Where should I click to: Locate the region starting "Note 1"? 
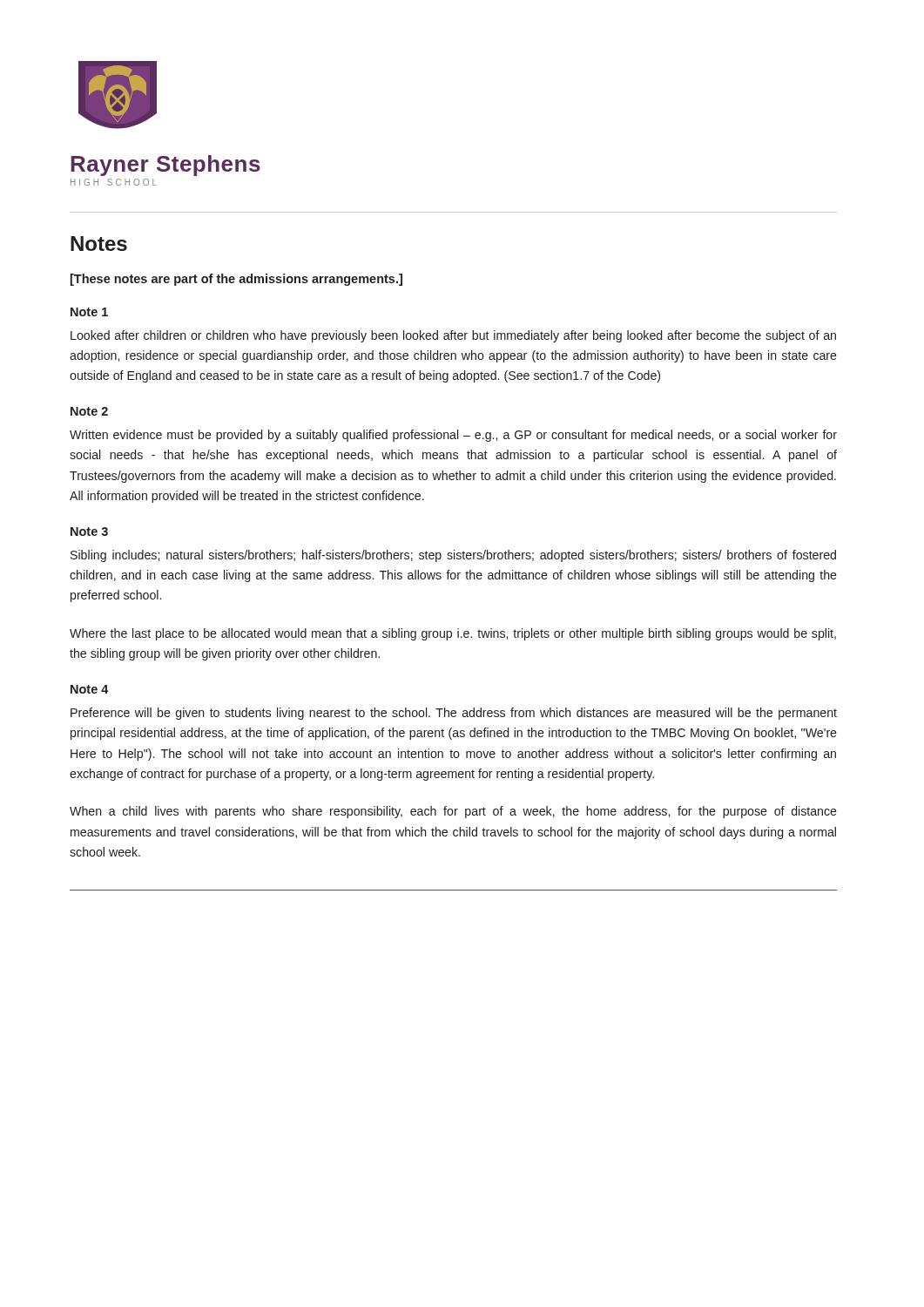point(89,312)
